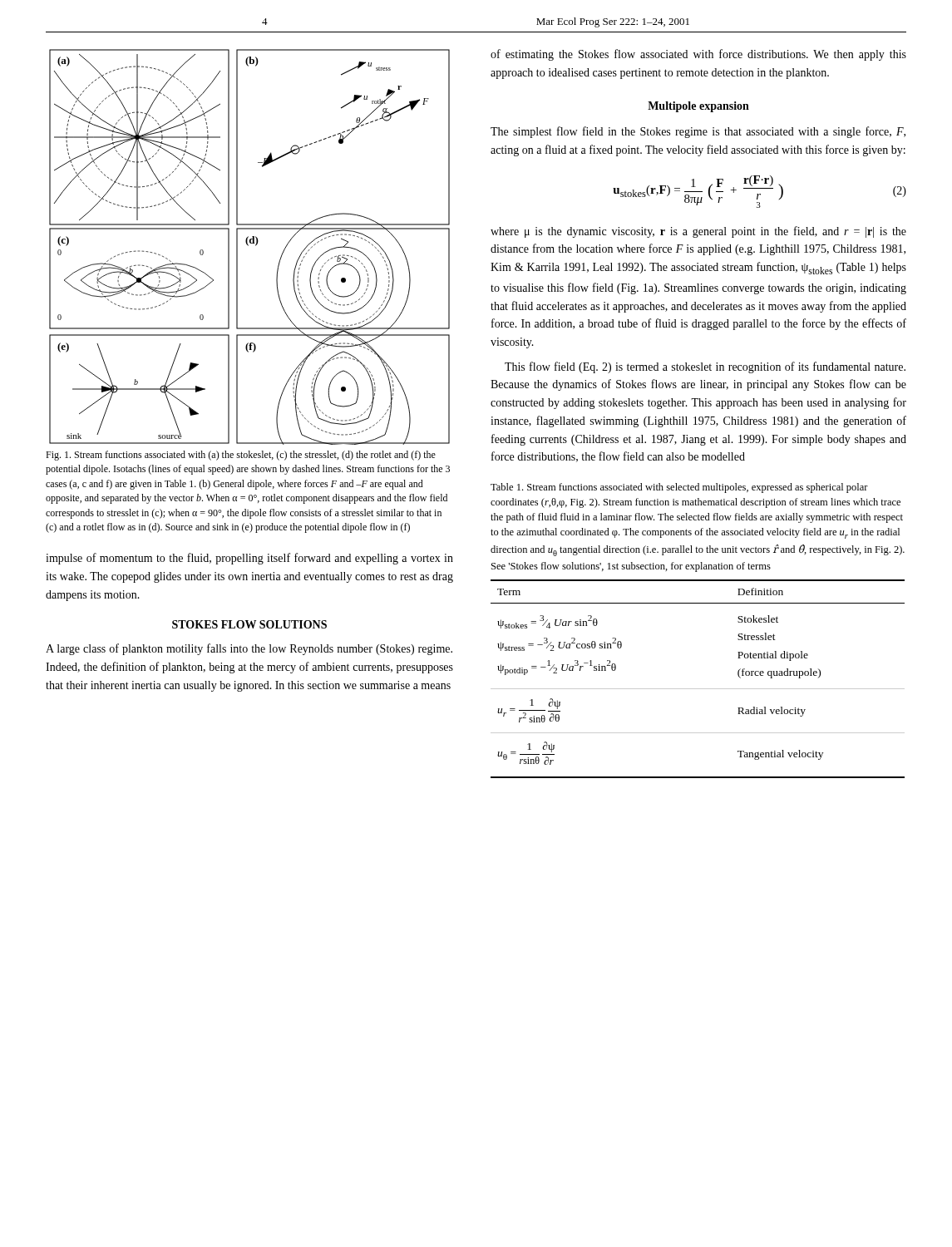The image size is (952, 1247).
Task: Select the text block that says "impulse of momentum"
Action: click(249, 577)
